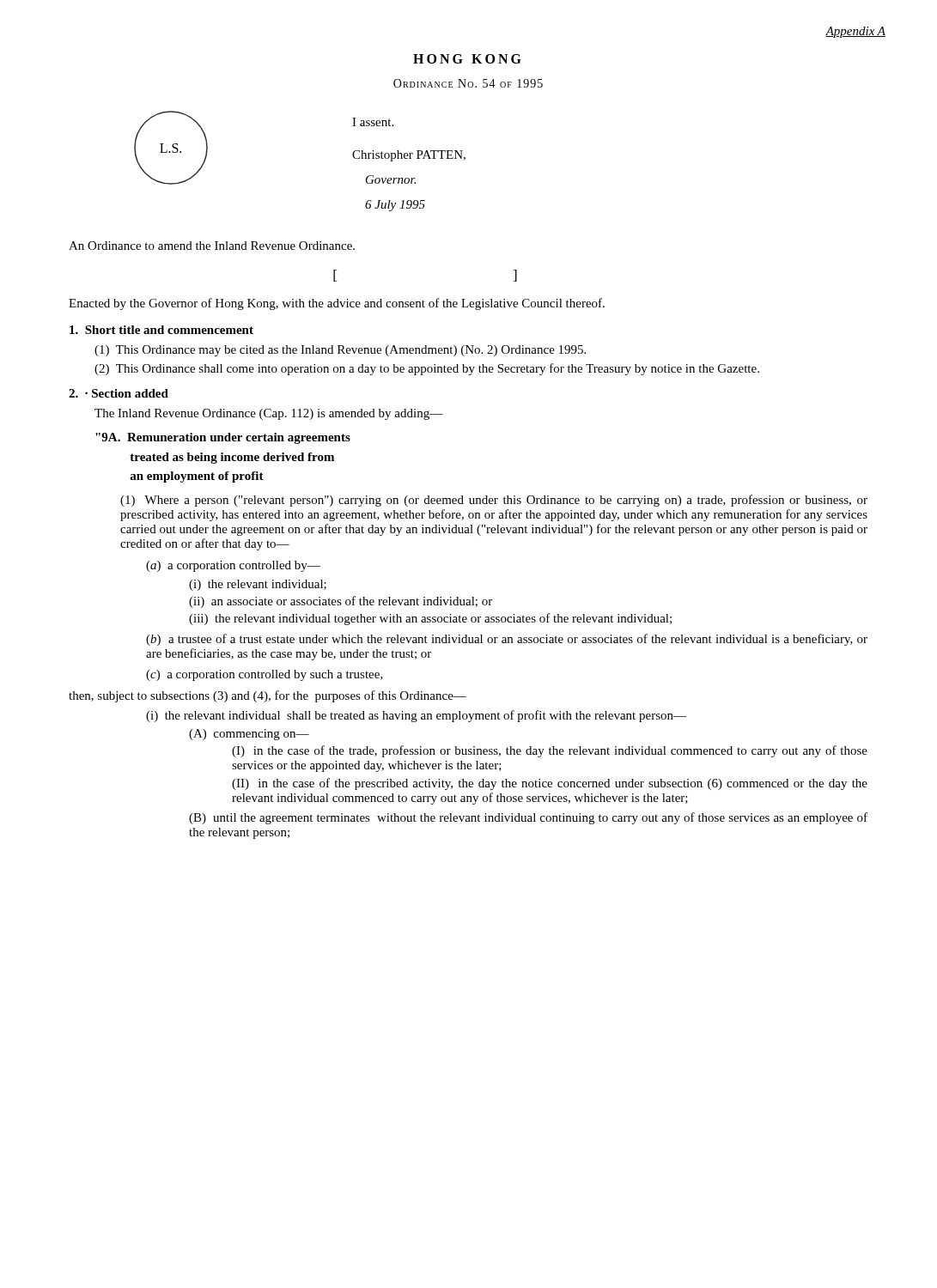
Task: Select the list item containing "(b) a trustee of a trust estate"
Action: click(507, 646)
